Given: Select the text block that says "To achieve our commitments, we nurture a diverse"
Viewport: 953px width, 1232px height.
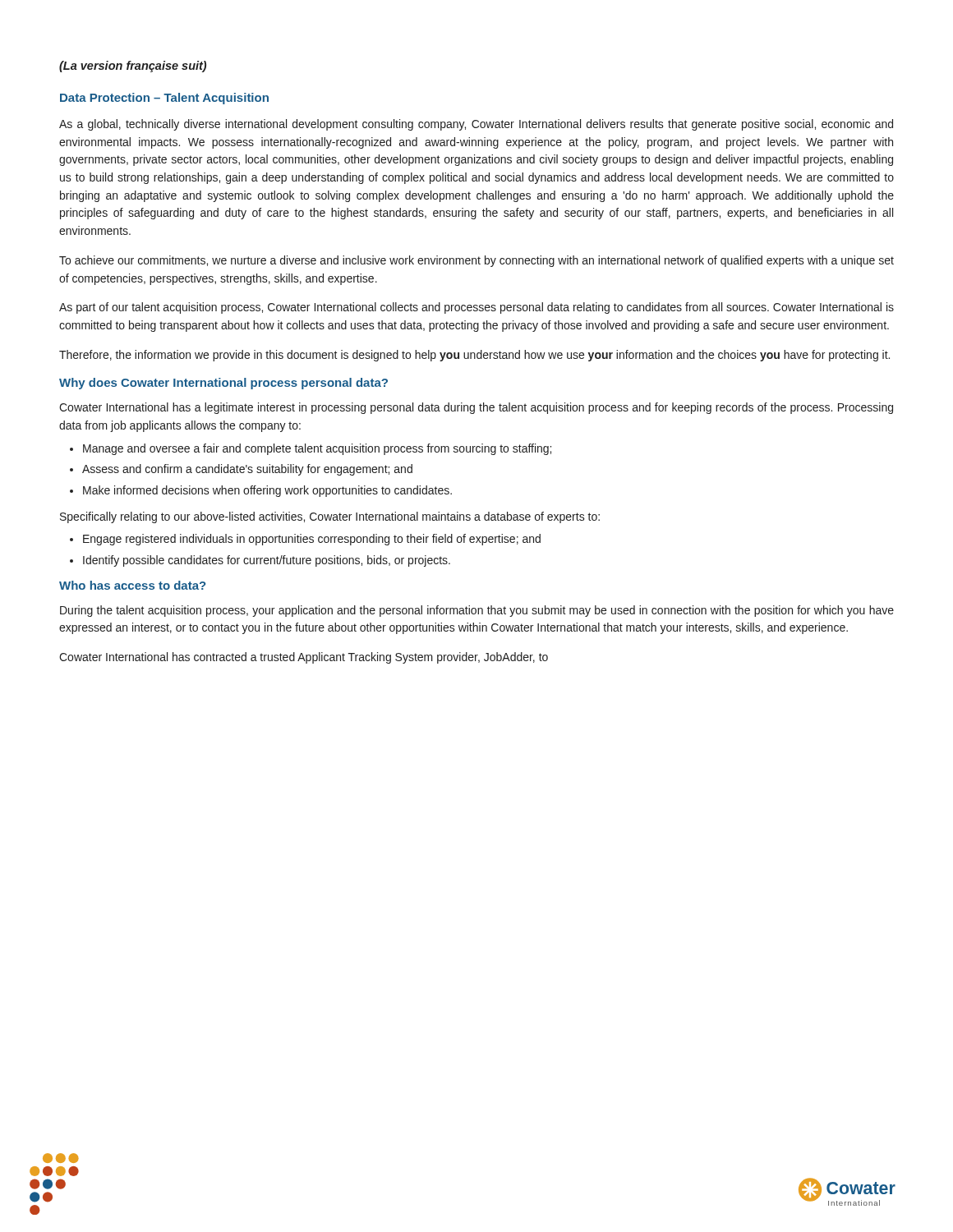Looking at the screenshot, I should click(x=476, y=269).
